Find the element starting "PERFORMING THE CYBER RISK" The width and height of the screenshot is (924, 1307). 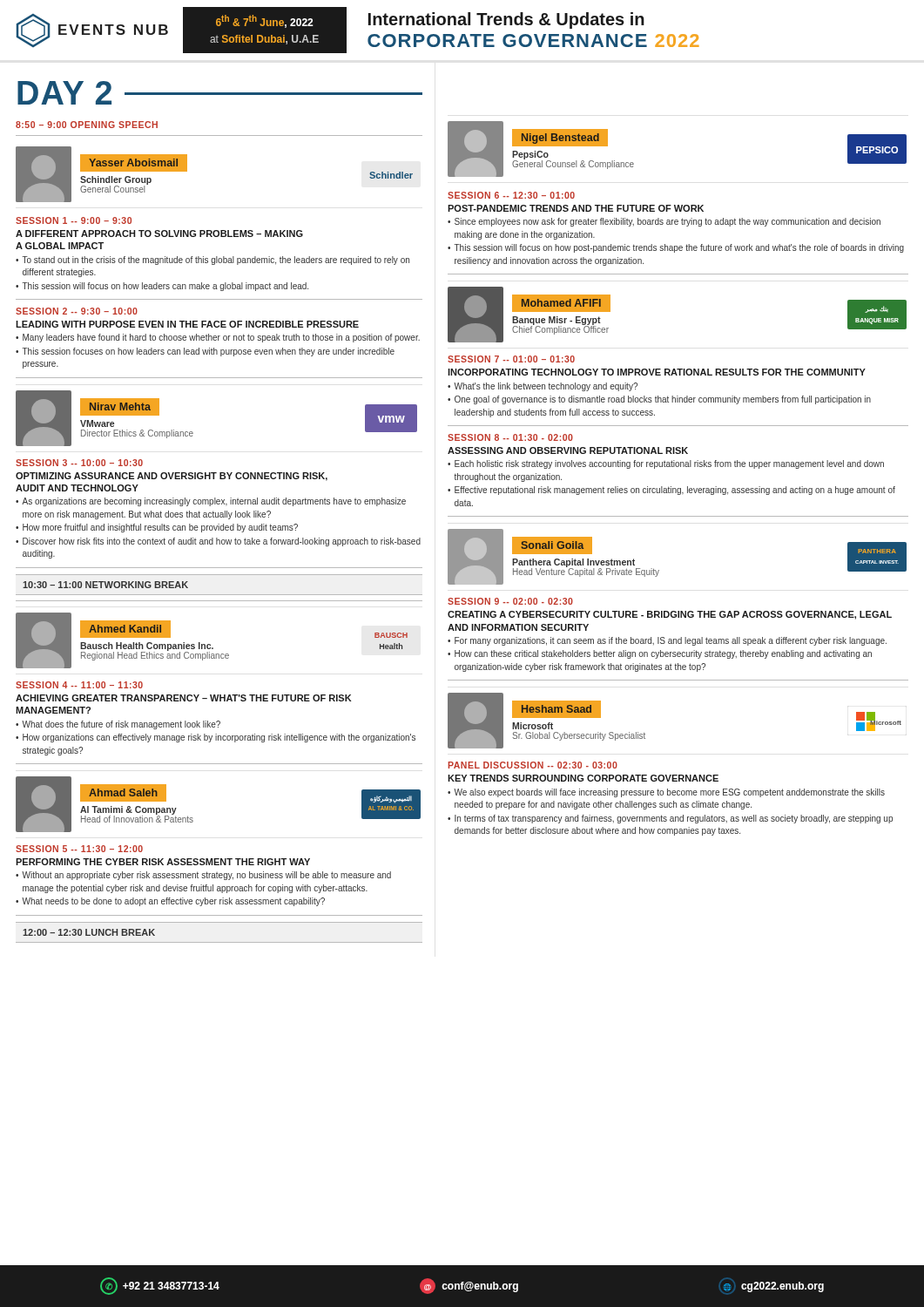pos(219,882)
